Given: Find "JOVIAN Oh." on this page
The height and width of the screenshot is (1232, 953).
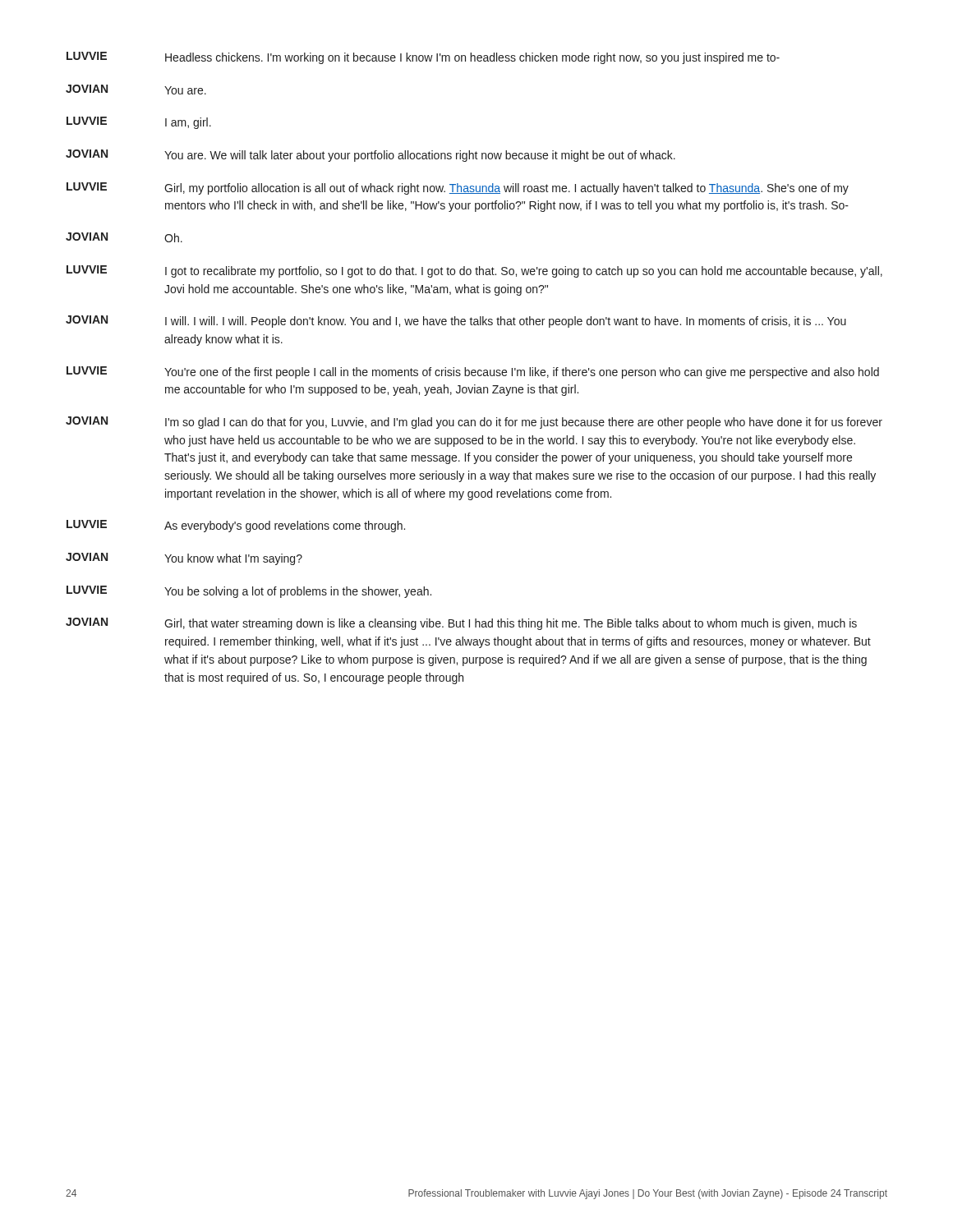Looking at the screenshot, I should click(84, 237).
